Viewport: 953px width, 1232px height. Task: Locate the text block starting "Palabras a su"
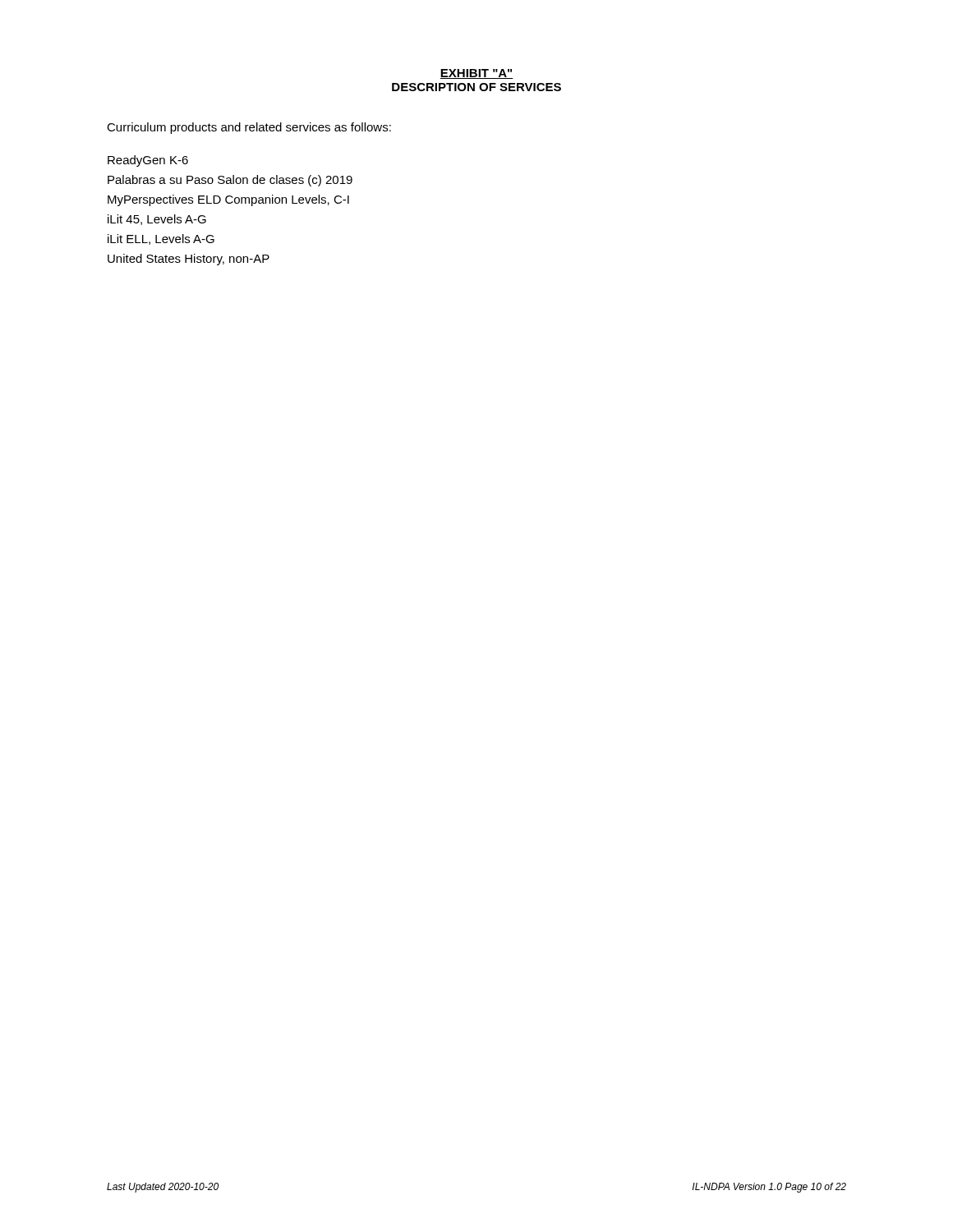coord(230,179)
